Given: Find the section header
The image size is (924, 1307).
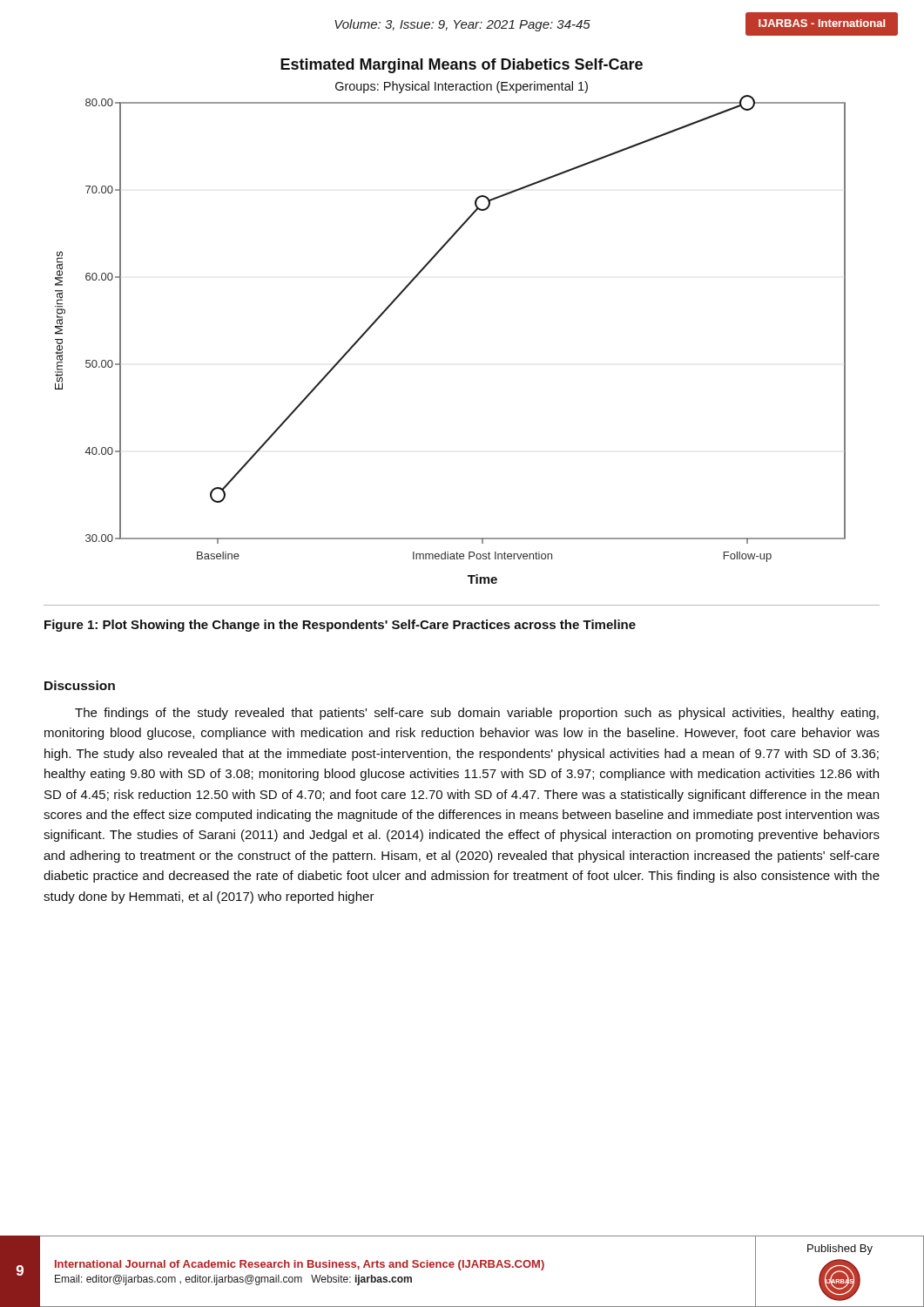Looking at the screenshot, I should click(x=462, y=686).
